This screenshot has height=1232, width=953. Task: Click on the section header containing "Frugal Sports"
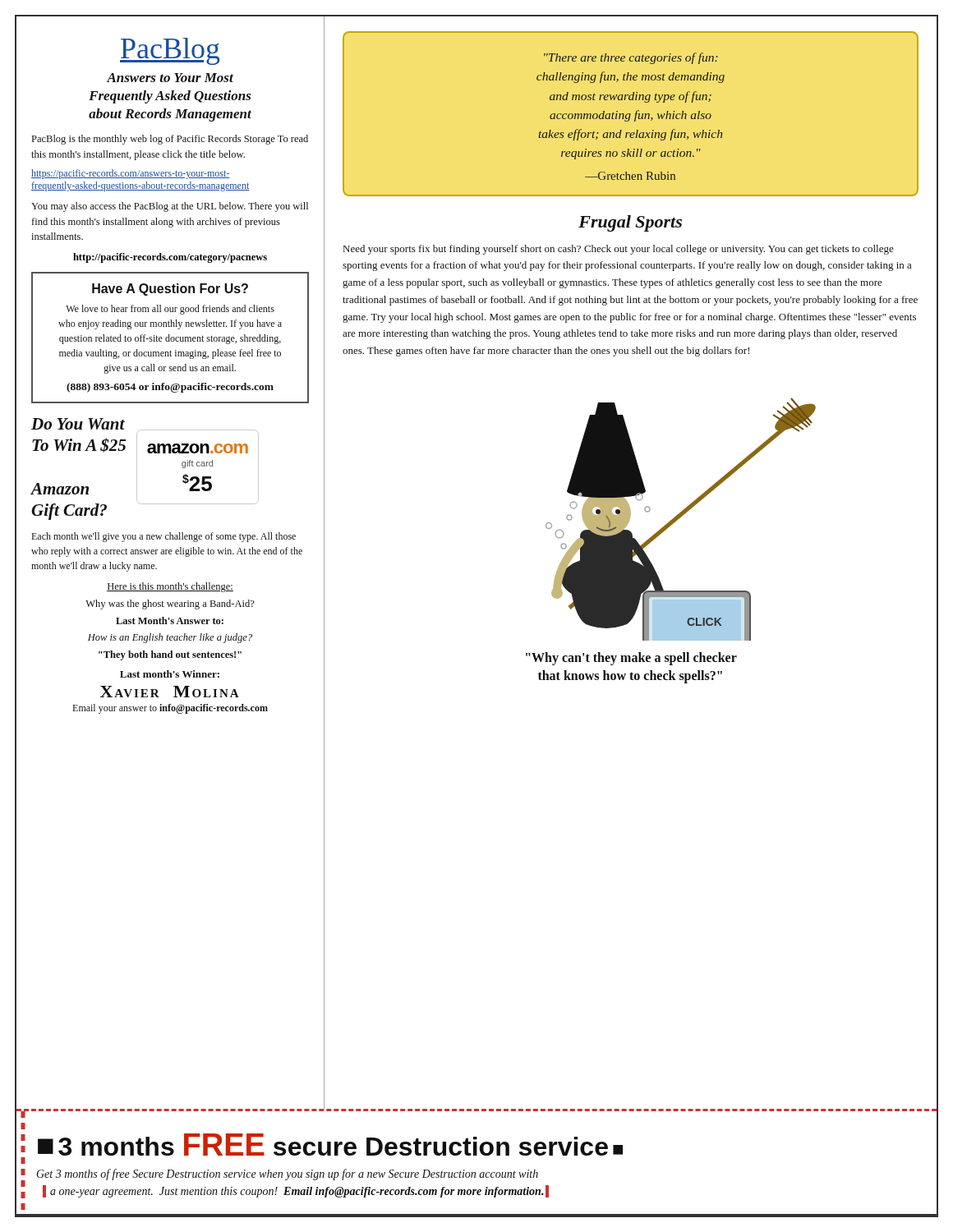(631, 221)
